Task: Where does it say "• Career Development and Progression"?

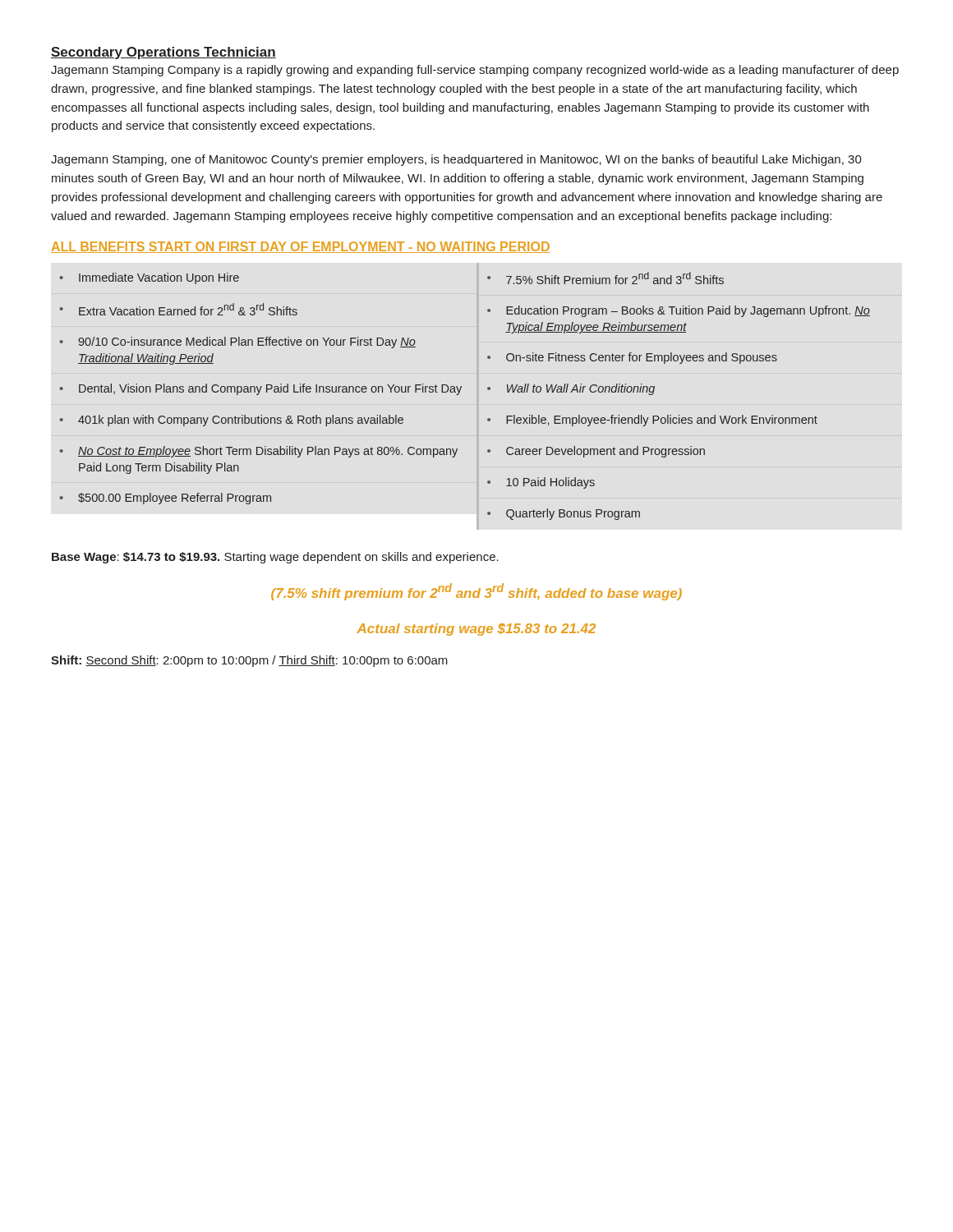Action: [596, 451]
